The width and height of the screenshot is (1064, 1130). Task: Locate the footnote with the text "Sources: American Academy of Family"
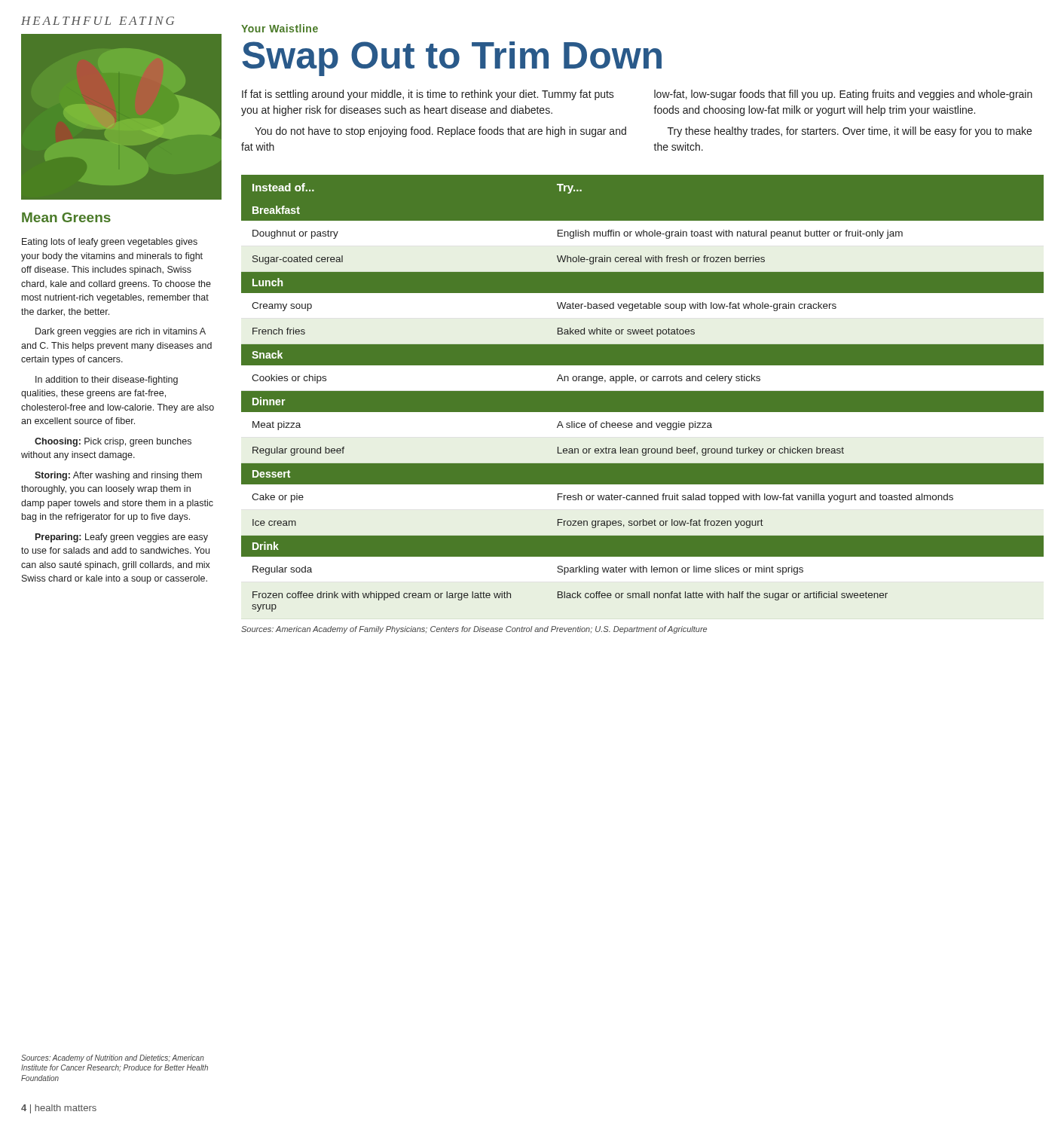pyautogui.click(x=474, y=629)
